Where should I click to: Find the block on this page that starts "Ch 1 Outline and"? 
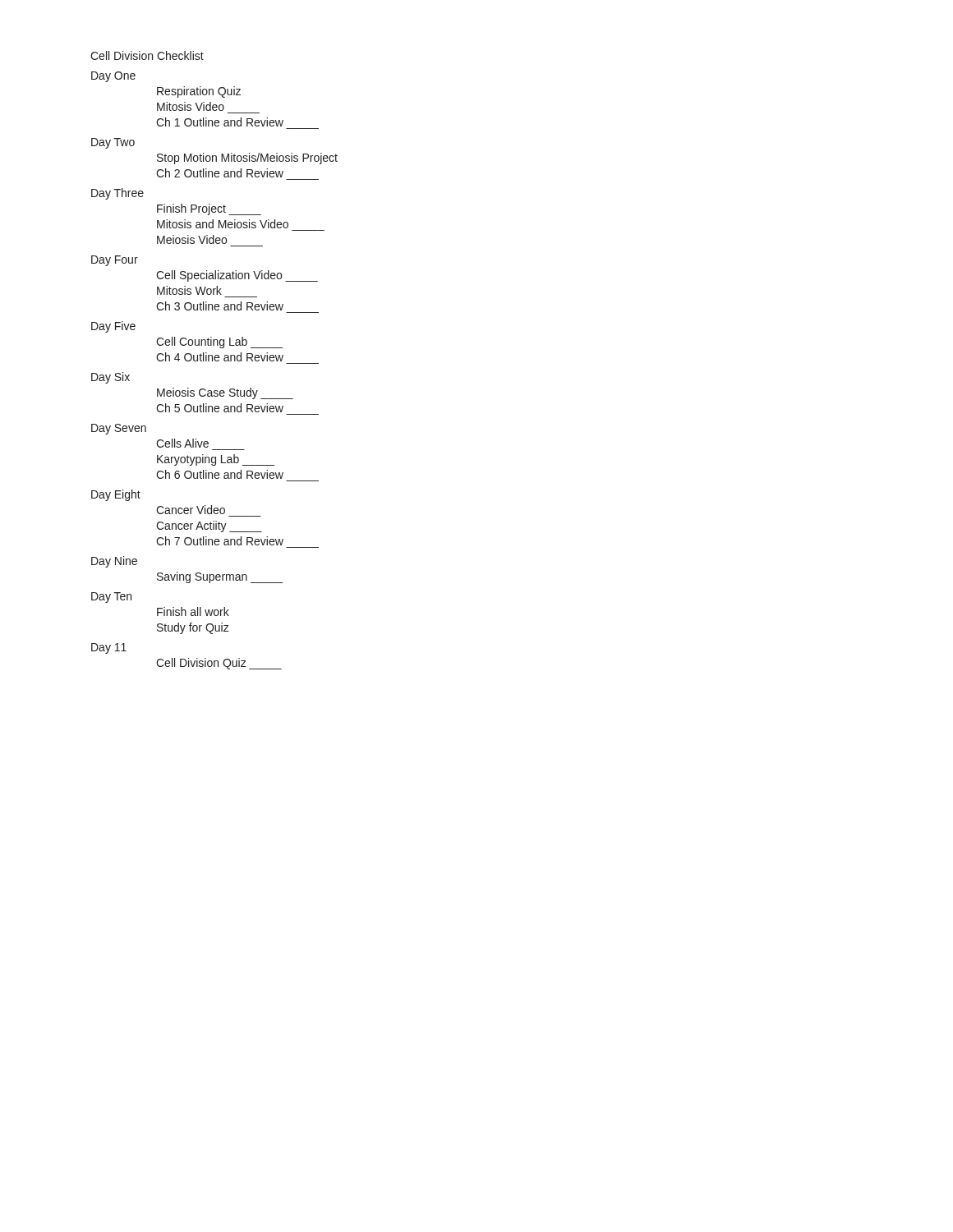click(x=237, y=122)
